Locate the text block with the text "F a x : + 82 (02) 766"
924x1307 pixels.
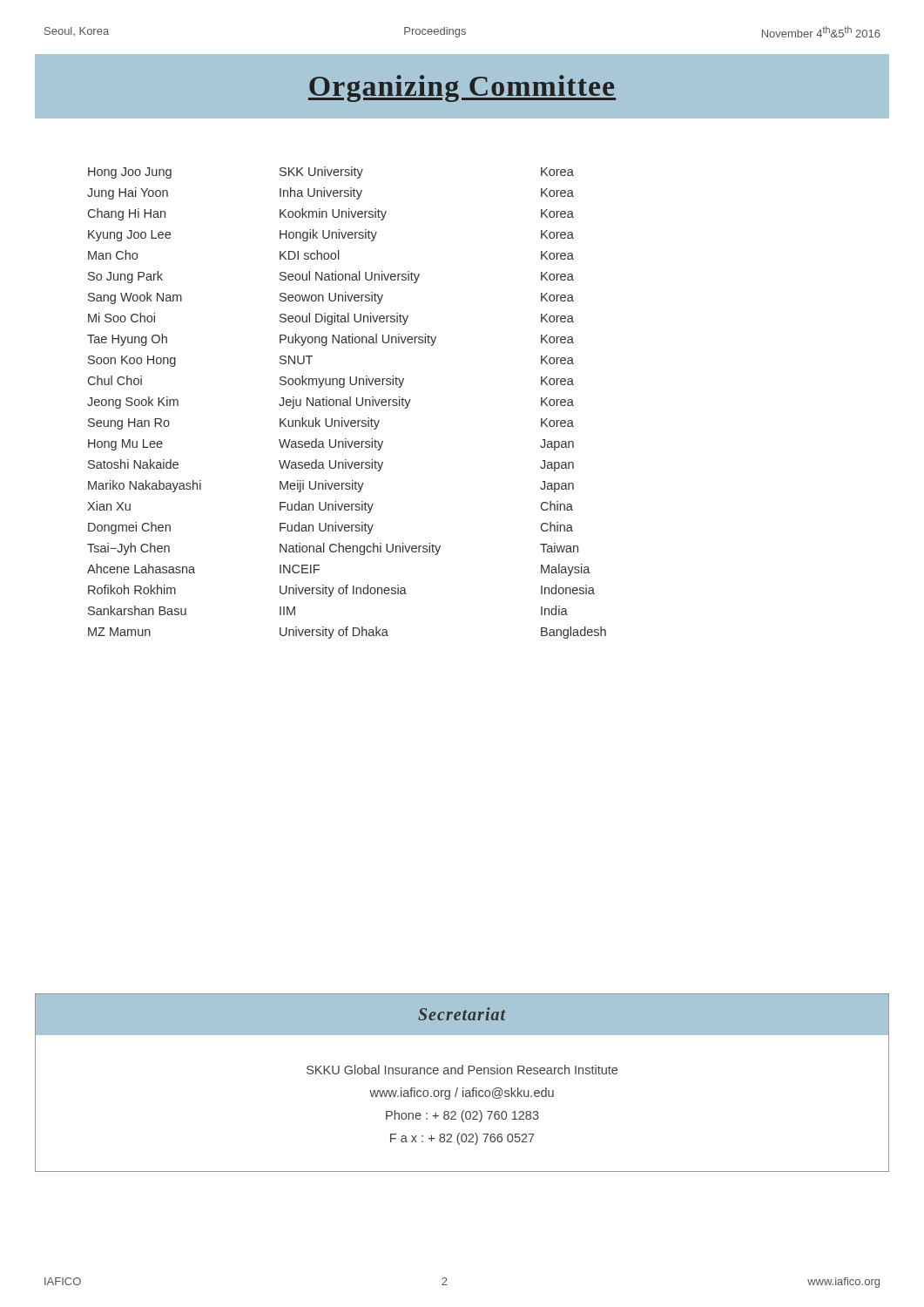[462, 1138]
